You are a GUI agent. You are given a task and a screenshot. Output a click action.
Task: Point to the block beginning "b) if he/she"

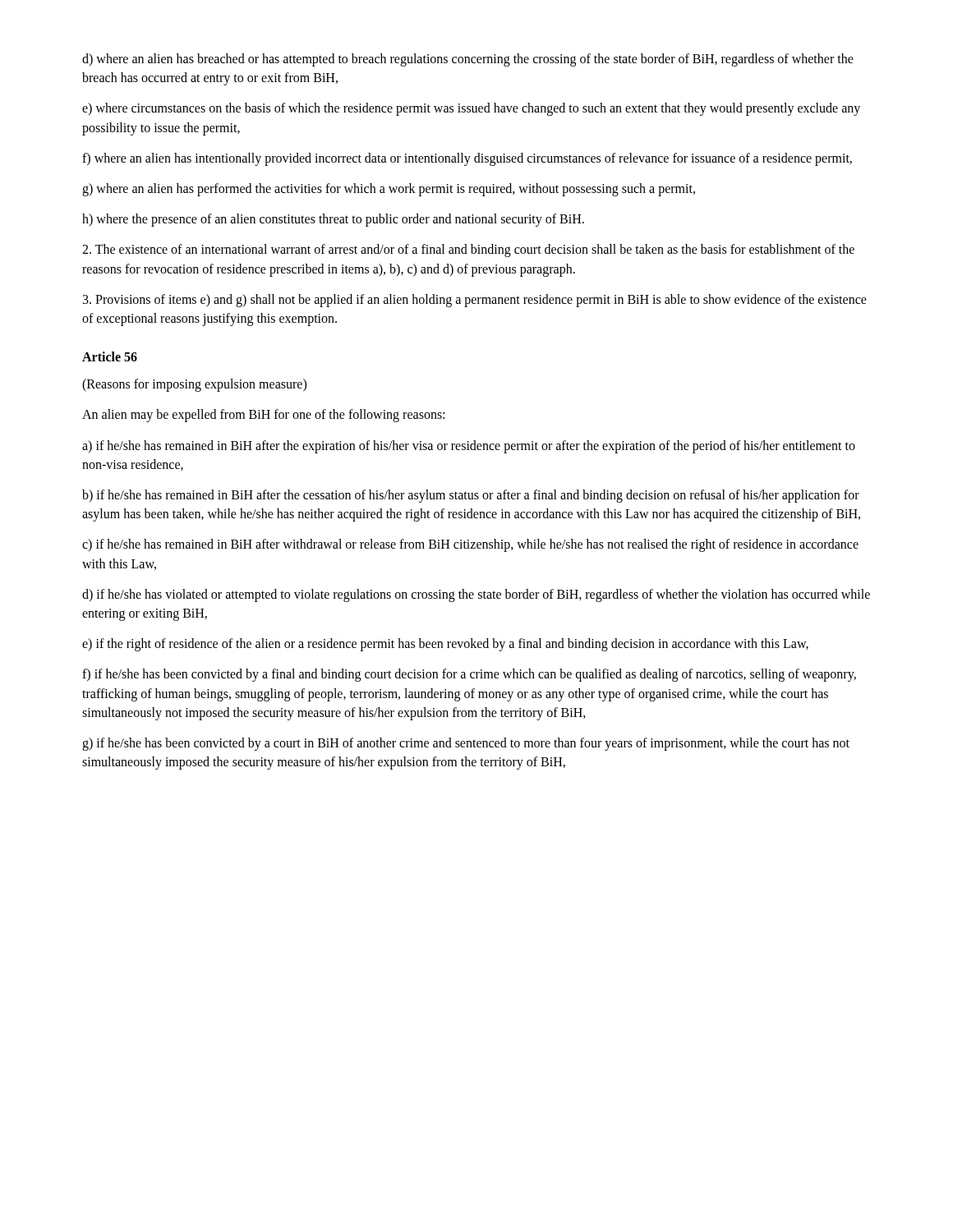472,504
